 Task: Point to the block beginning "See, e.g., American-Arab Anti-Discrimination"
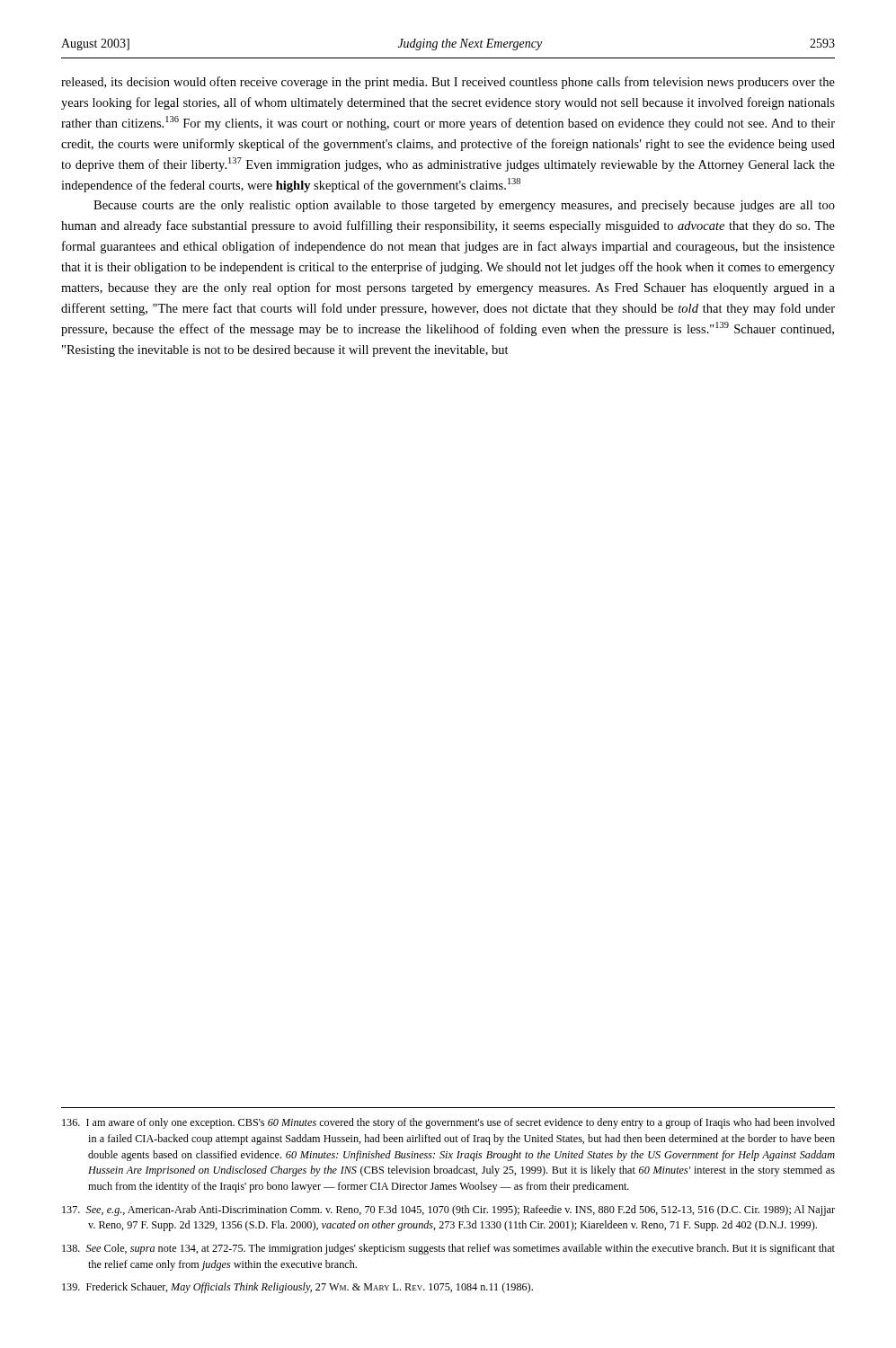(448, 1217)
